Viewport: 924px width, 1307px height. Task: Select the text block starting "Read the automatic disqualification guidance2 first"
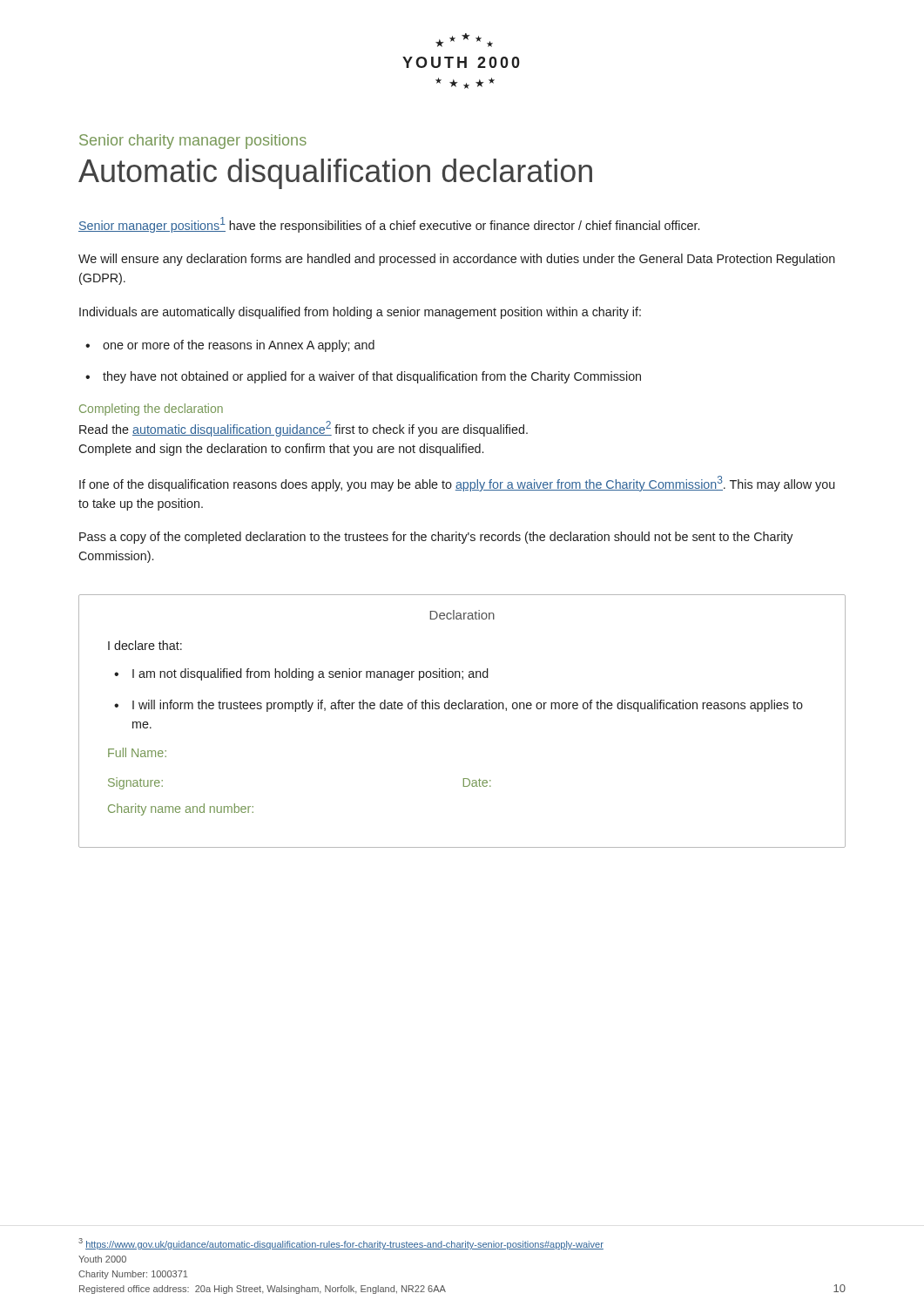pyautogui.click(x=303, y=437)
